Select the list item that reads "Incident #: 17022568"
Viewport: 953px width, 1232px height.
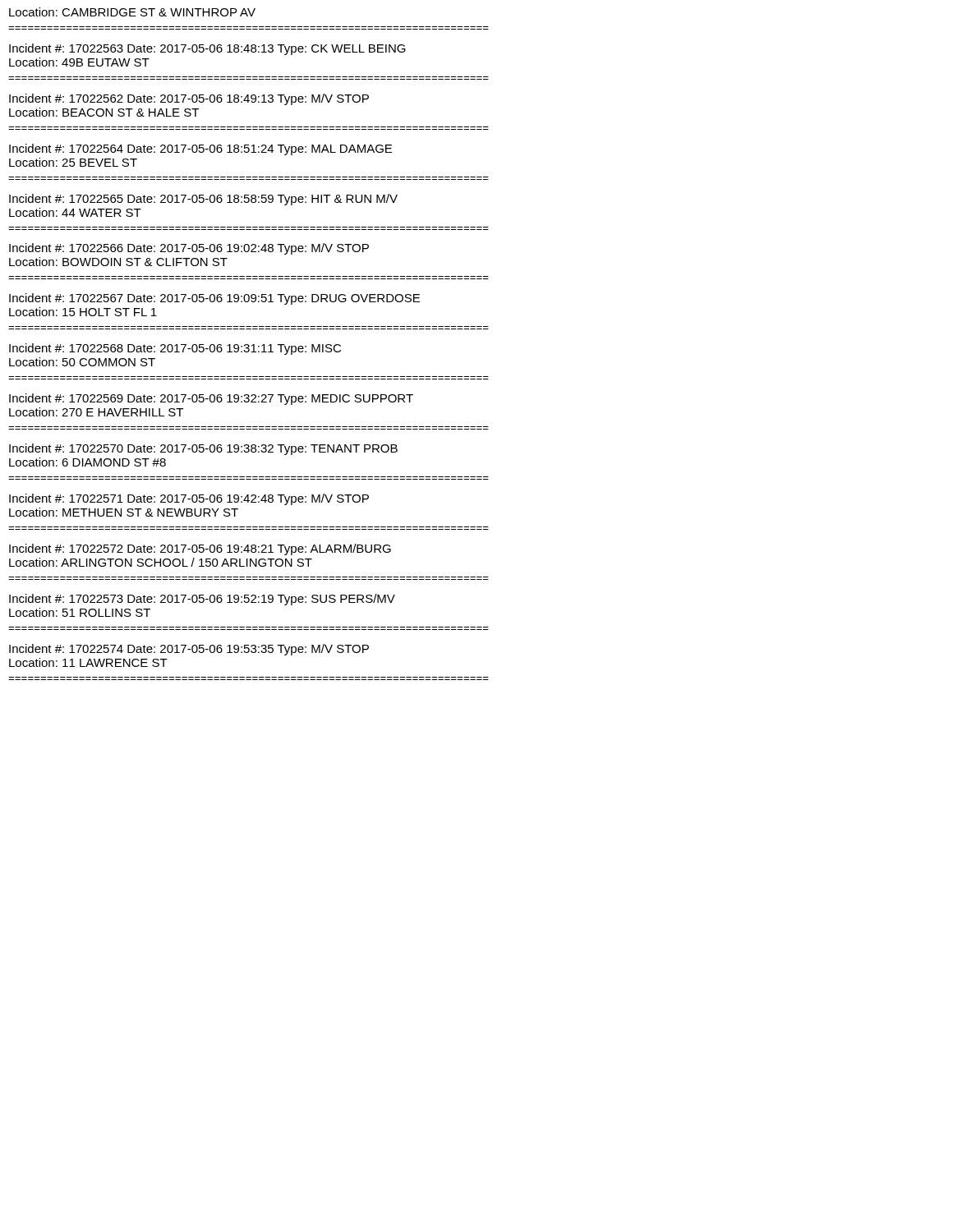[175, 349]
